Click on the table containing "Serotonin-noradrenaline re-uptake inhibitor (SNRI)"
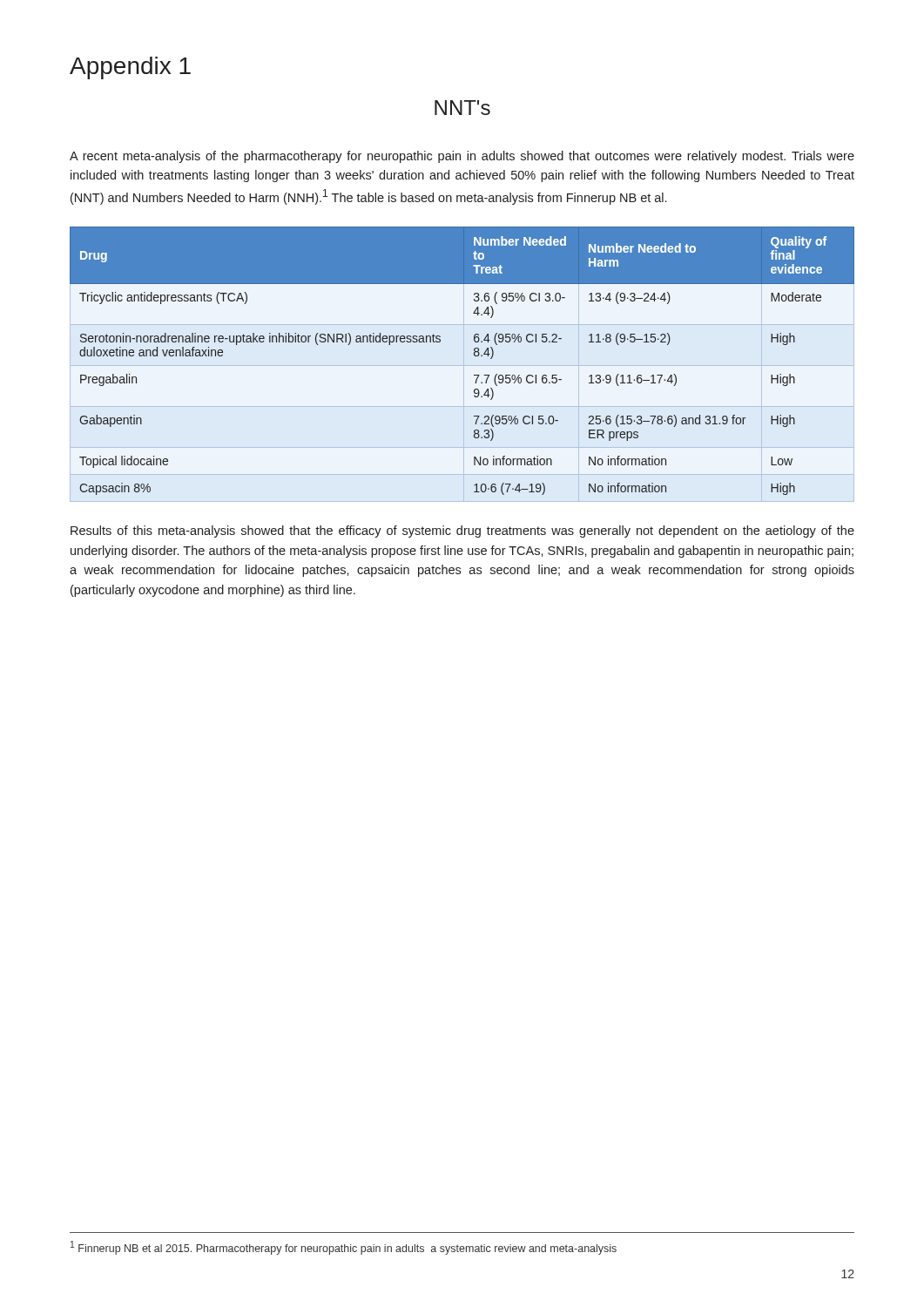 click(462, 364)
